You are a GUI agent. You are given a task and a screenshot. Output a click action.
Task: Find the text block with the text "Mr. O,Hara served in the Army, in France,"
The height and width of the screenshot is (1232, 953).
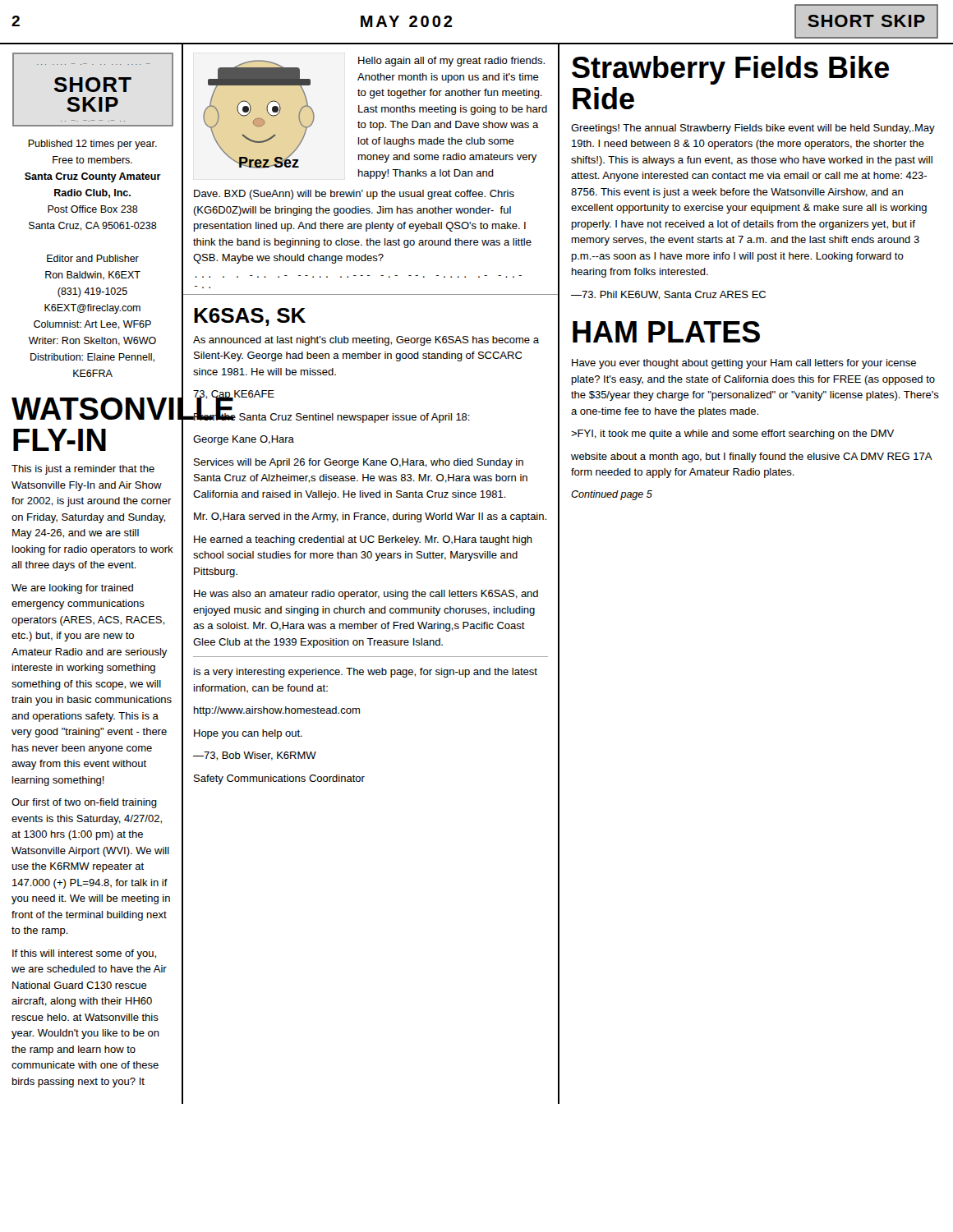(x=370, y=516)
